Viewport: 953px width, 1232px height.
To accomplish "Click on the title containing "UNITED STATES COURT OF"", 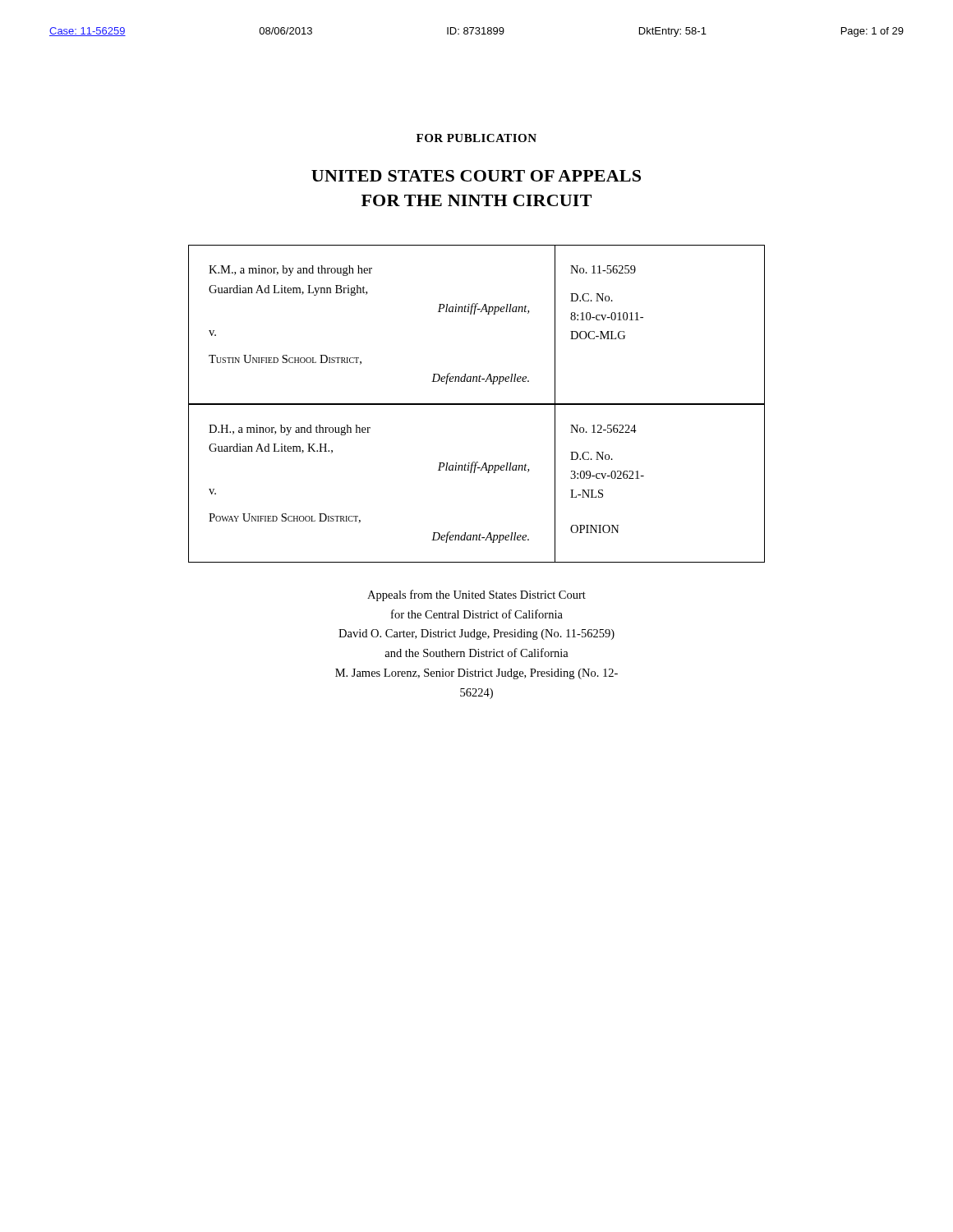I will point(476,188).
